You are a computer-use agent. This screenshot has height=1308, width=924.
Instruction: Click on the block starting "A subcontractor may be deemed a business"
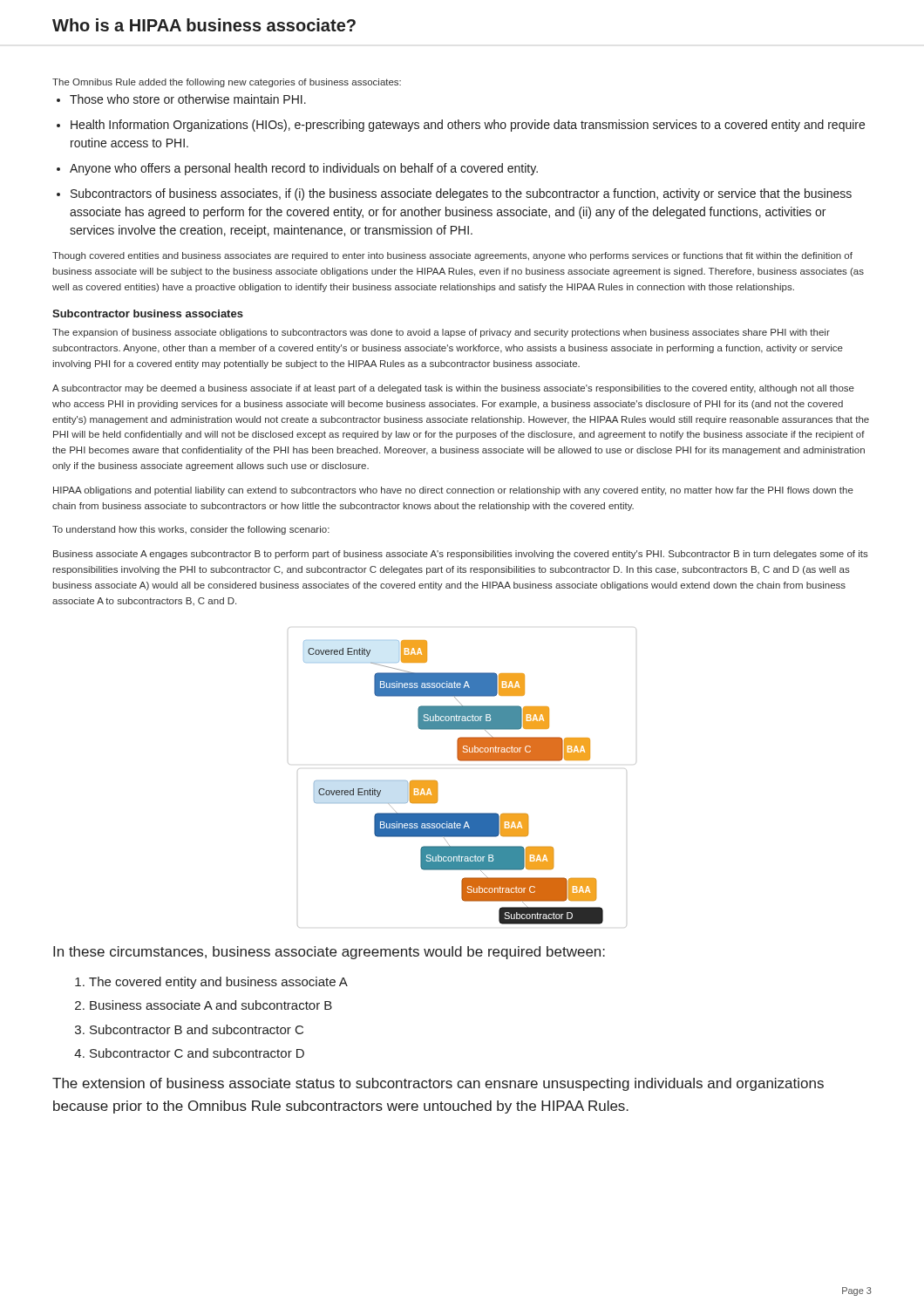461,427
